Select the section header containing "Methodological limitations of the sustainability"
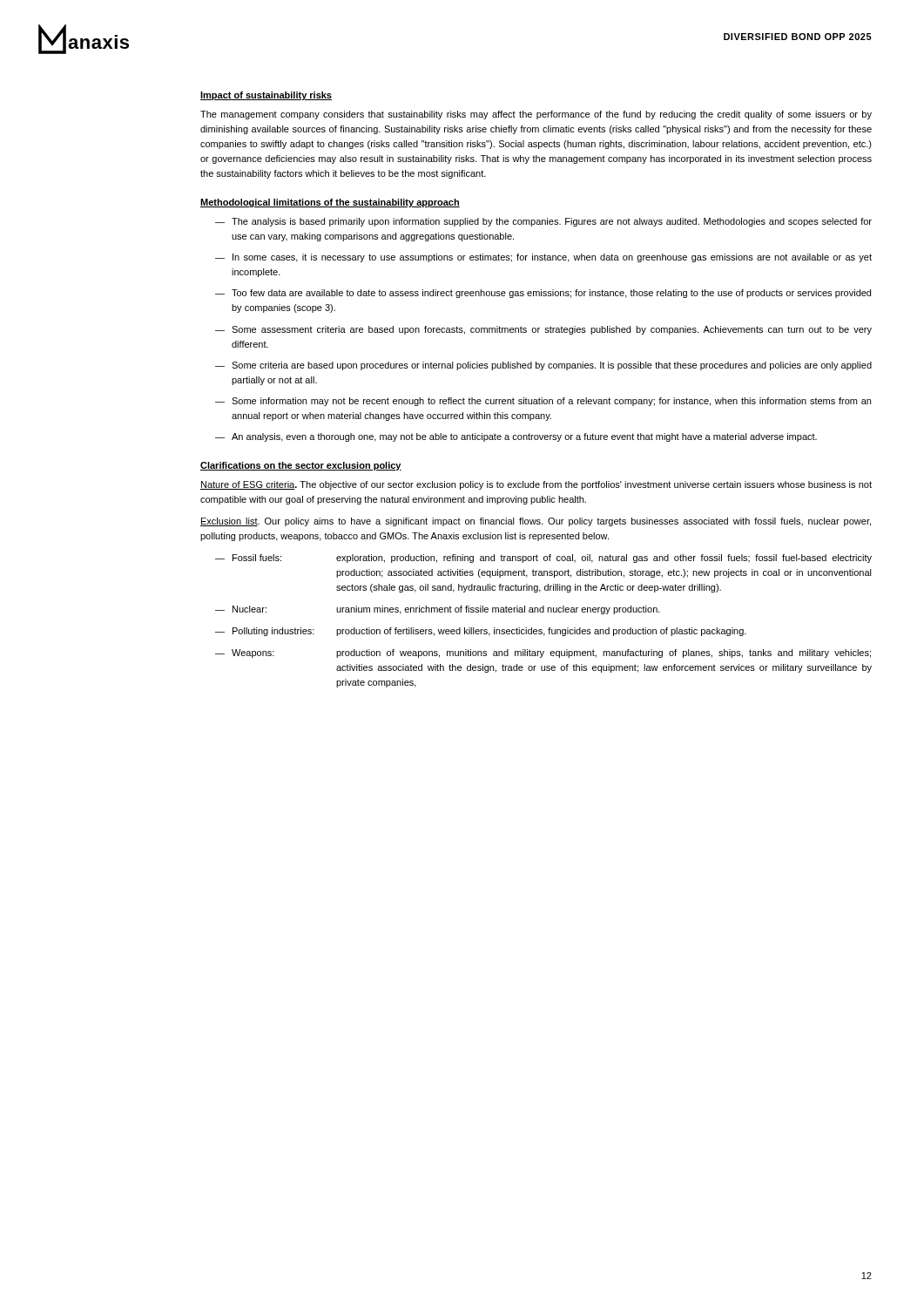 coord(330,202)
